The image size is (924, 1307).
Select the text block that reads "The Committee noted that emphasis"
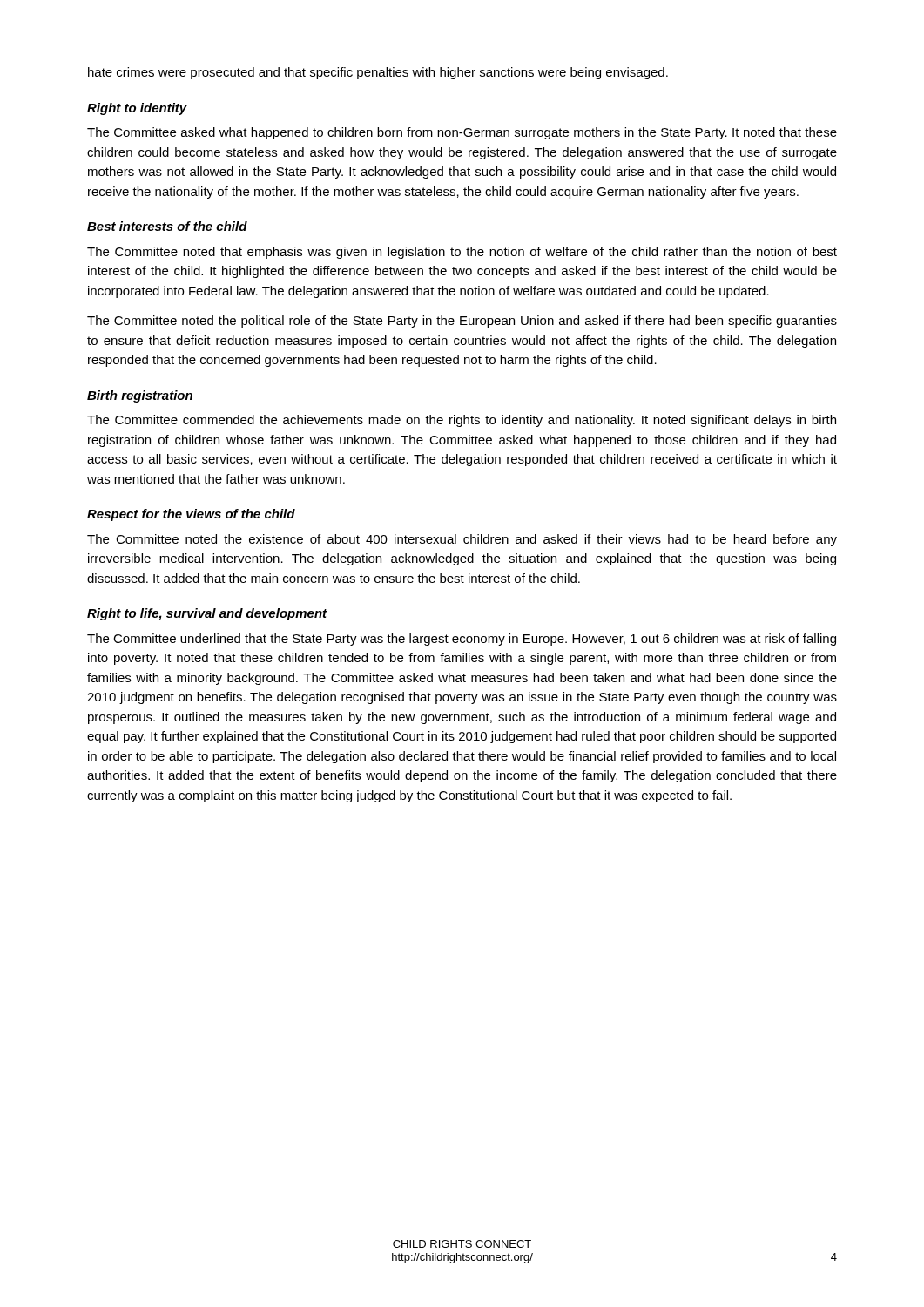[x=462, y=271]
